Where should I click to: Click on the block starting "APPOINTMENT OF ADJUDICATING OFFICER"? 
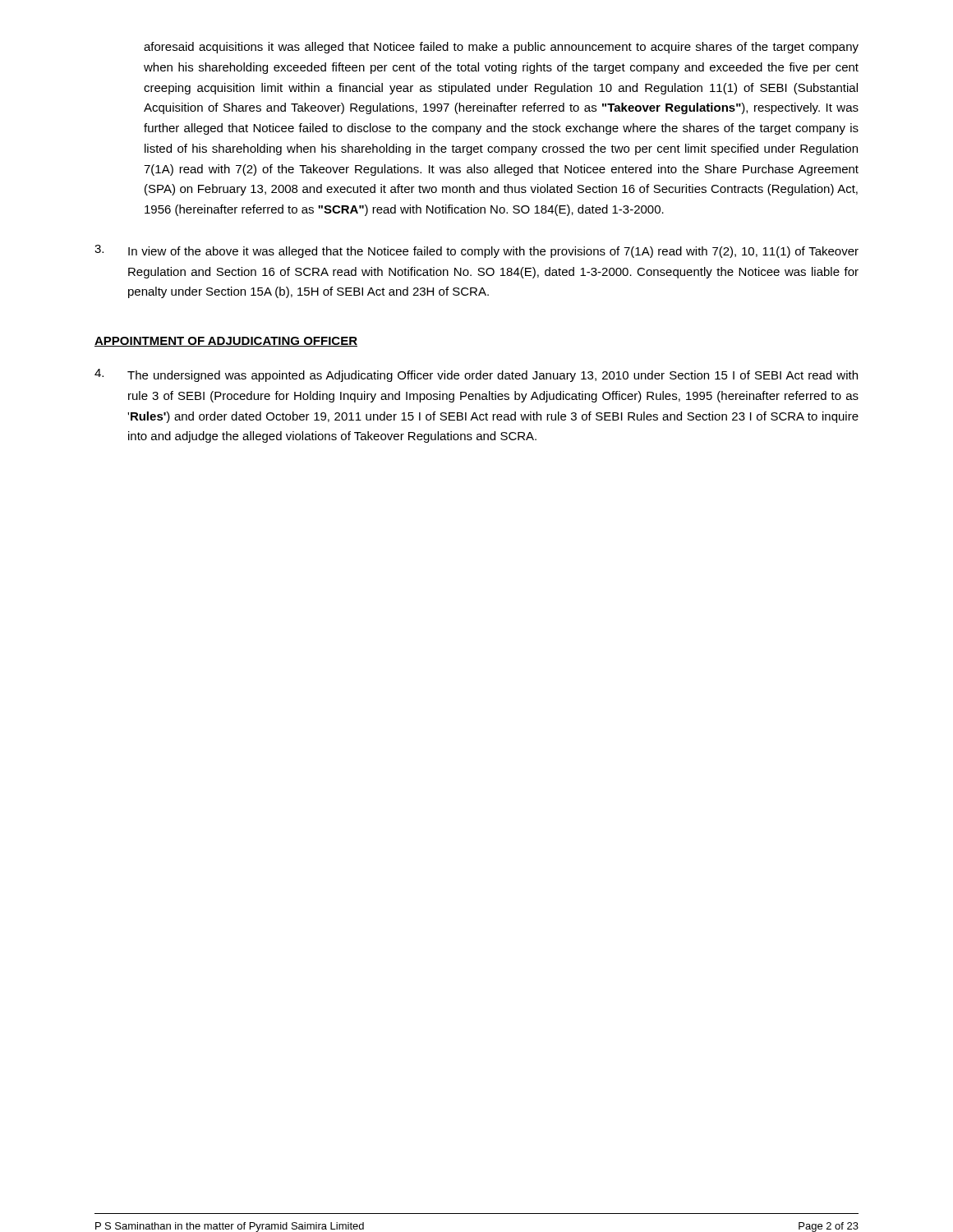pos(226,340)
